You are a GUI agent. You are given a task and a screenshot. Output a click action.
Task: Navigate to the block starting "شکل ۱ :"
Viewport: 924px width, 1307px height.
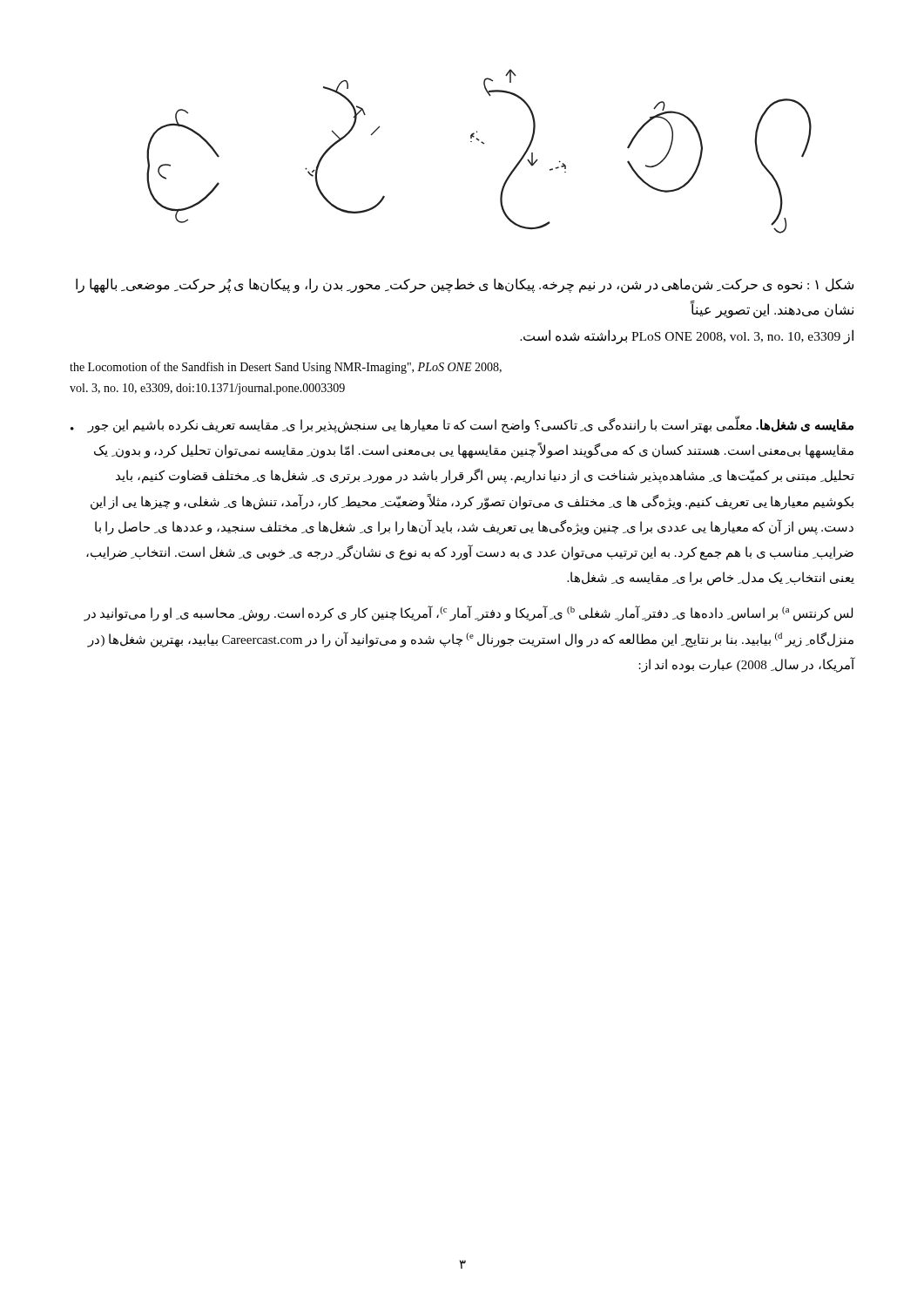(465, 285)
